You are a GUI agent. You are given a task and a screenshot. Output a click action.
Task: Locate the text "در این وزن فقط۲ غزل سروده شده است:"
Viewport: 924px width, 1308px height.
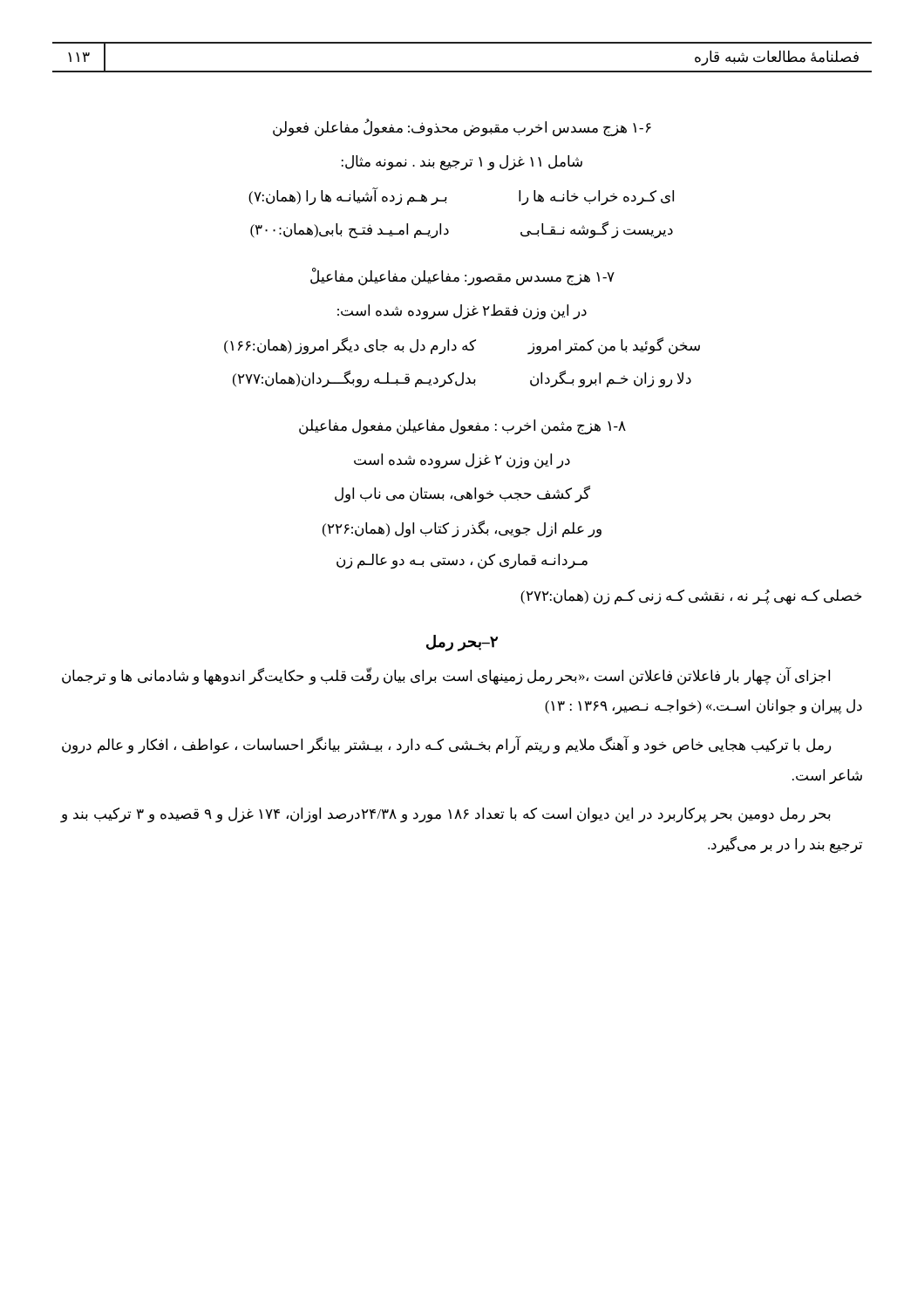click(x=462, y=311)
